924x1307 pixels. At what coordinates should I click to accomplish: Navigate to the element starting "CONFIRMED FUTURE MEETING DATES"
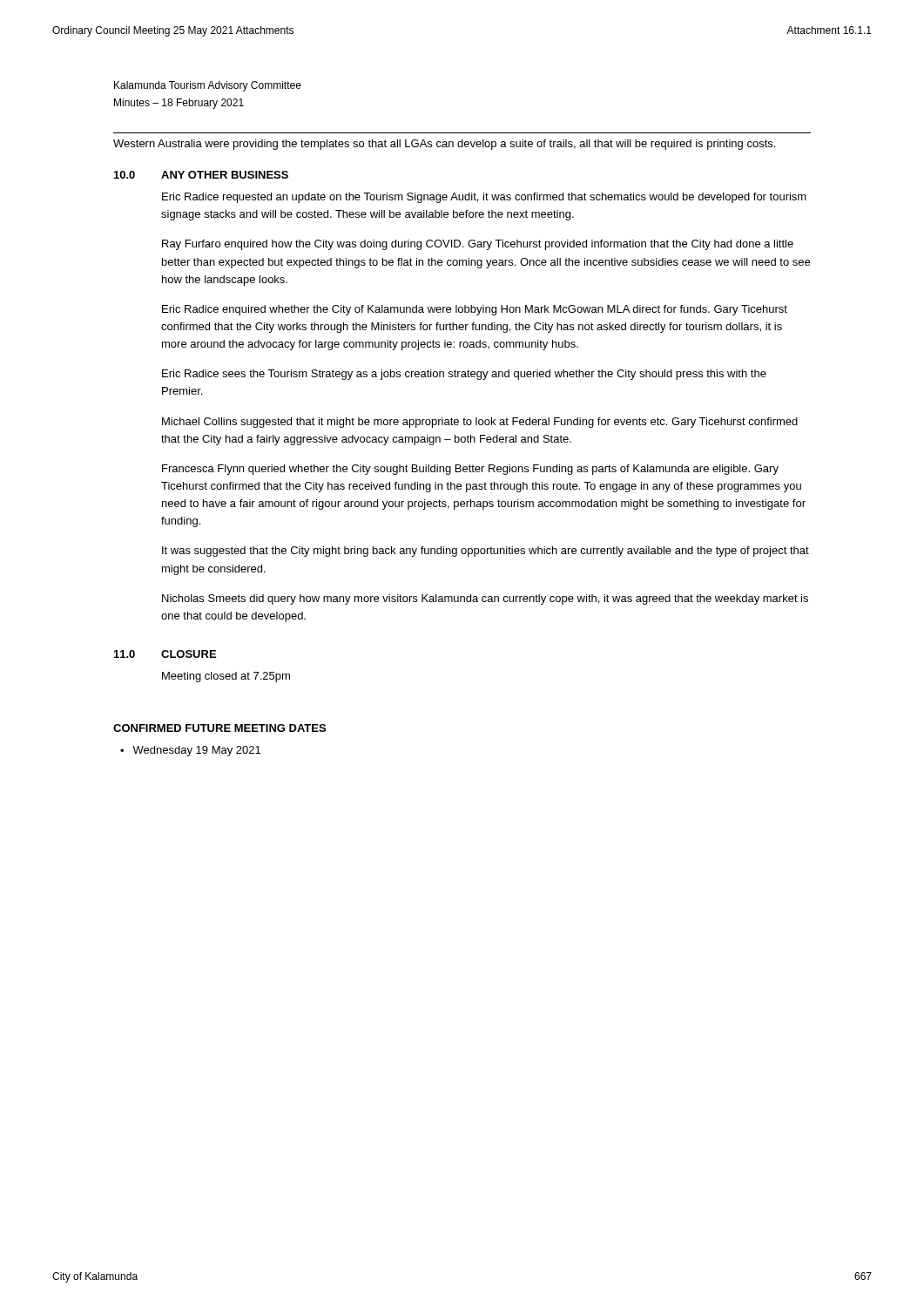[220, 728]
